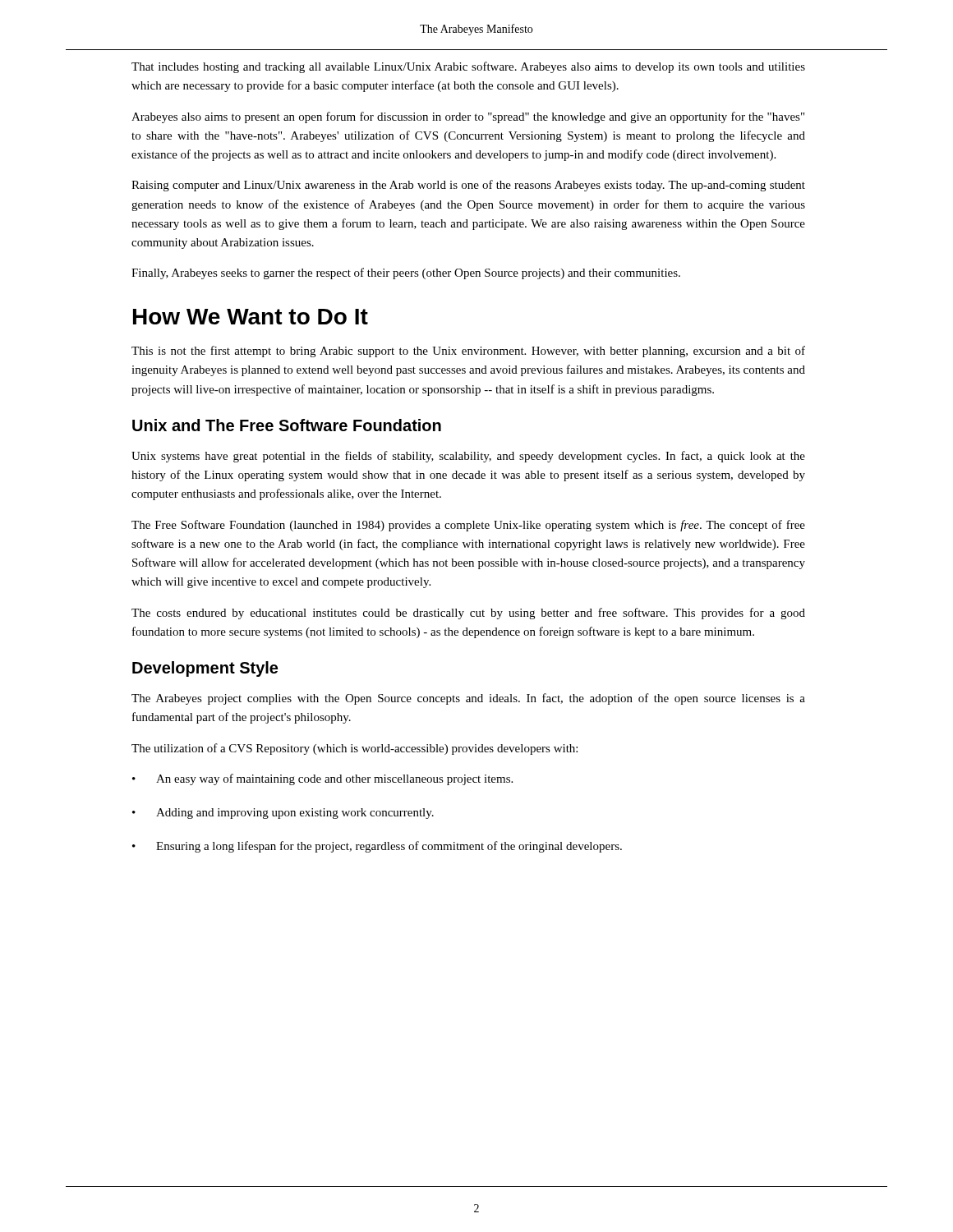This screenshot has height=1232, width=953.
Task: Locate the block starting "• An easy way of maintaining"
Action: (323, 779)
